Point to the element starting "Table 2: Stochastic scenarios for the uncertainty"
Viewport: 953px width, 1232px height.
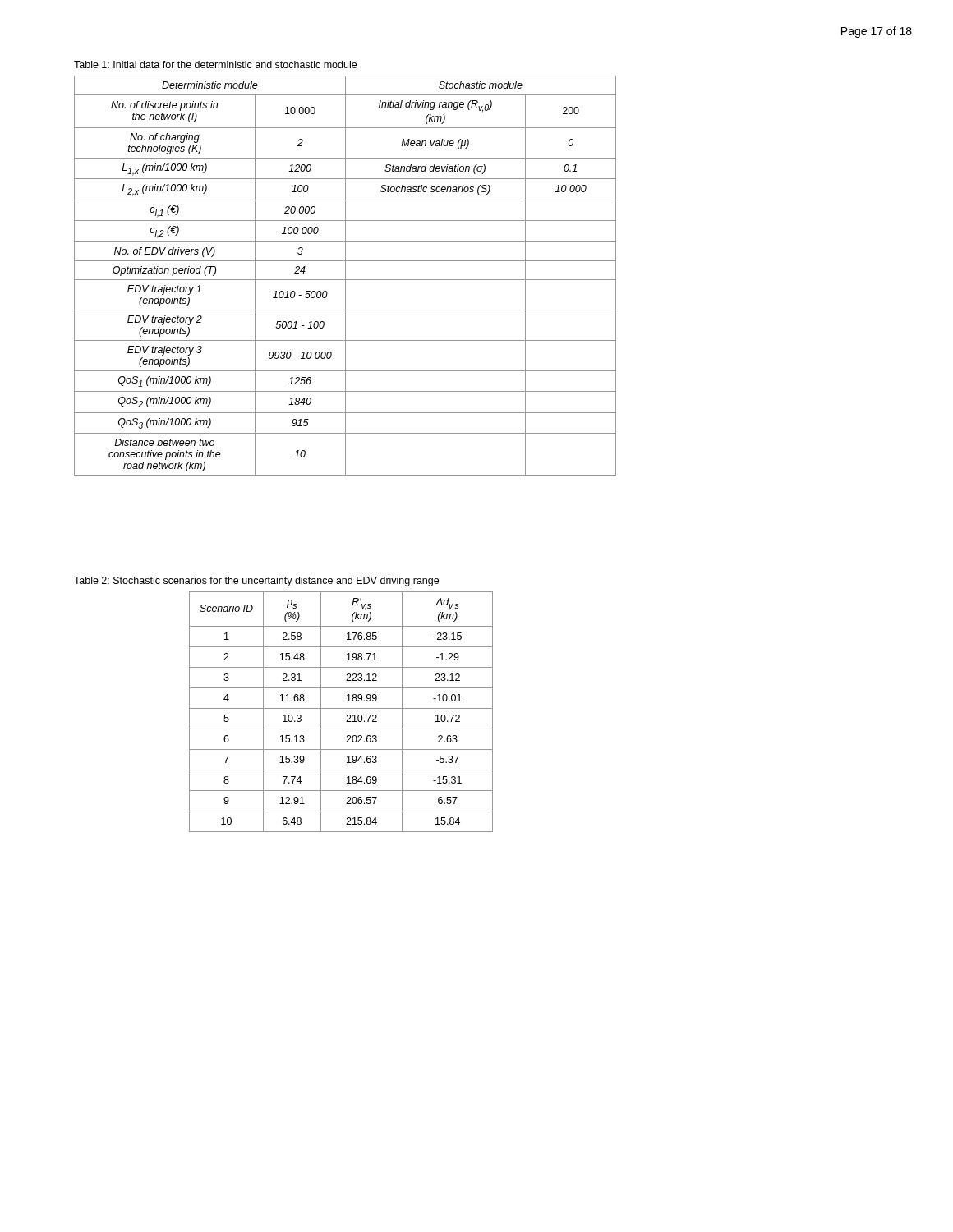coord(257,581)
